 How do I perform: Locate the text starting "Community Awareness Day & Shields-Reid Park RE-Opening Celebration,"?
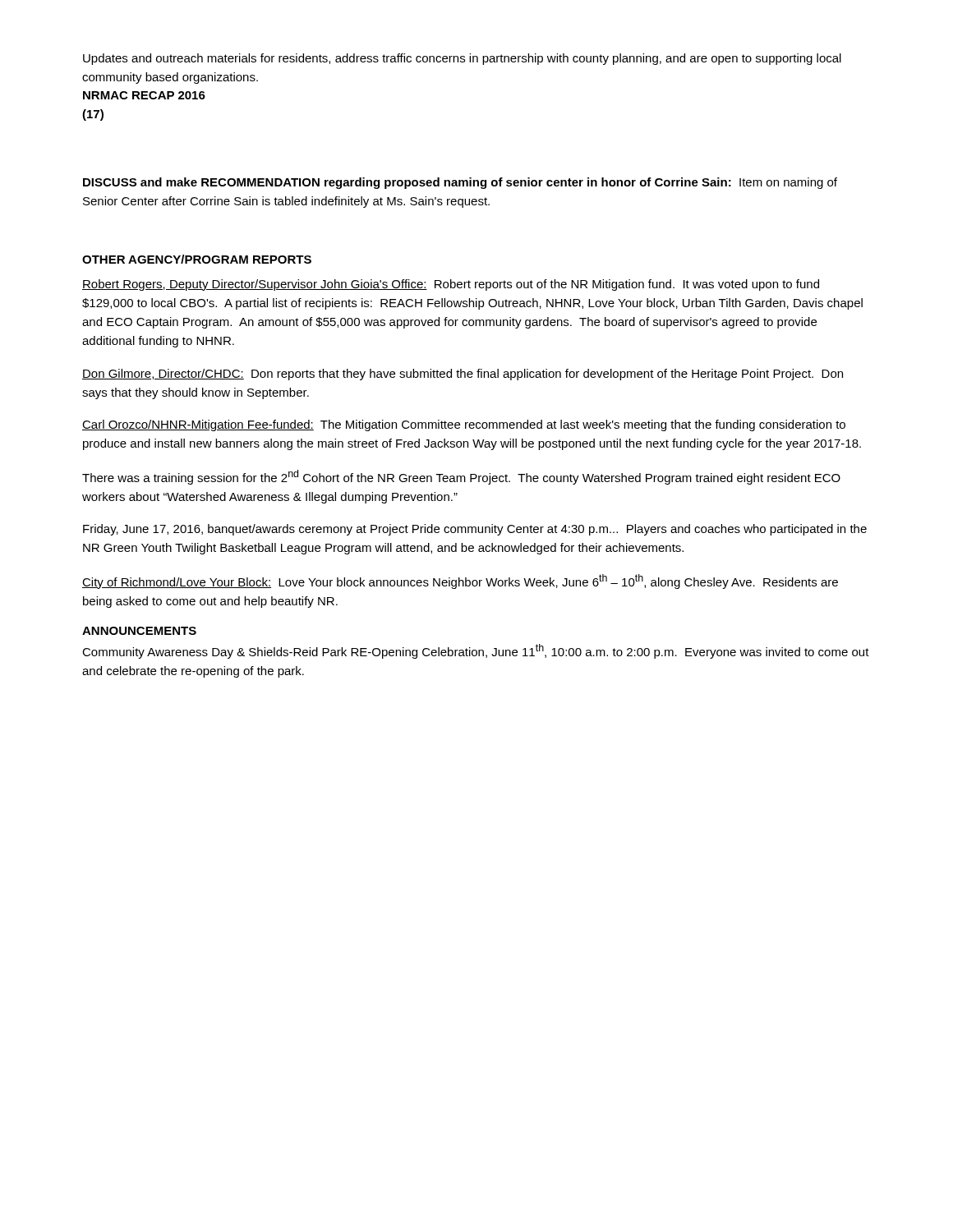click(x=475, y=660)
